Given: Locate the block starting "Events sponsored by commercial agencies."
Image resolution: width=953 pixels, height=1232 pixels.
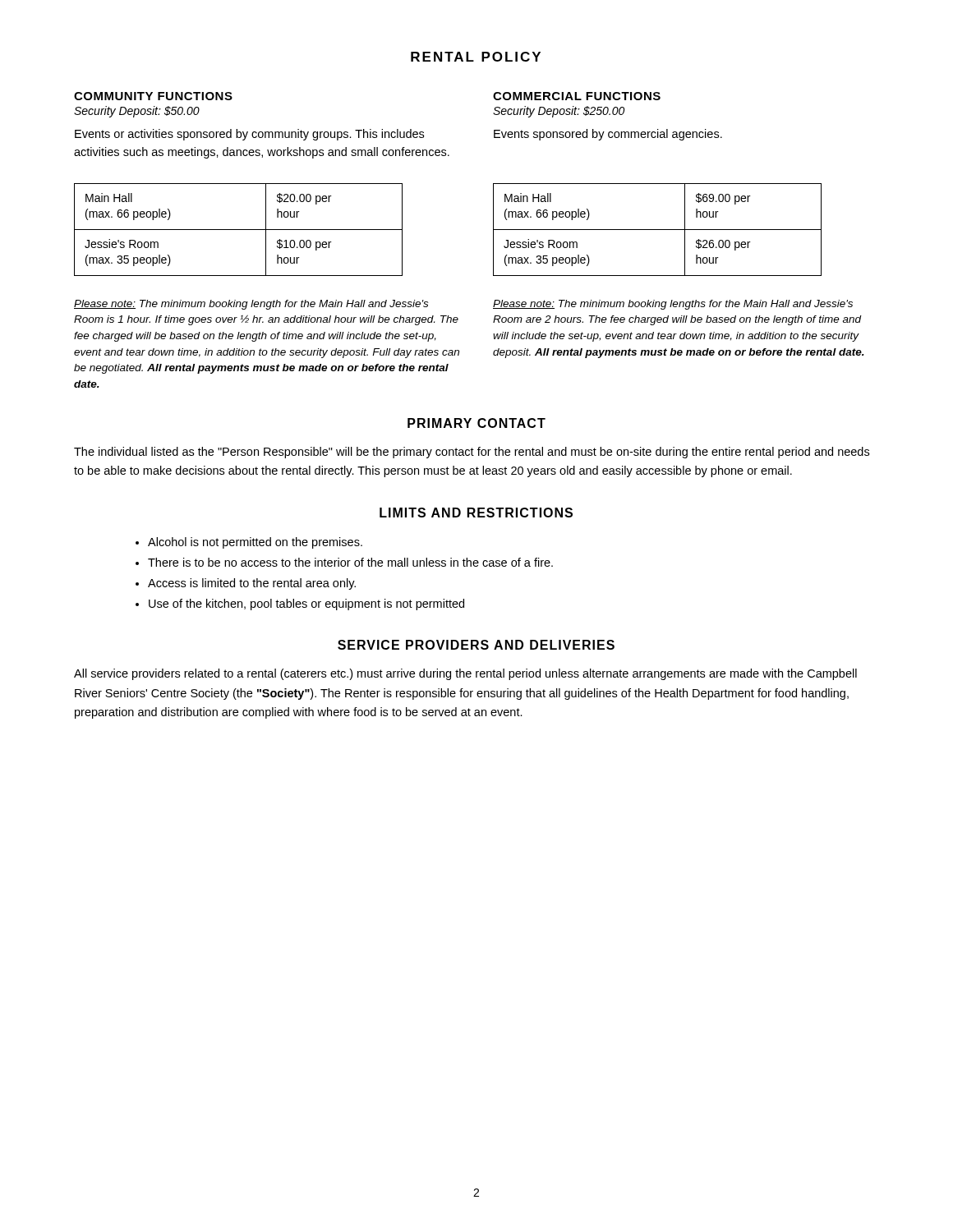Looking at the screenshot, I should (x=608, y=134).
